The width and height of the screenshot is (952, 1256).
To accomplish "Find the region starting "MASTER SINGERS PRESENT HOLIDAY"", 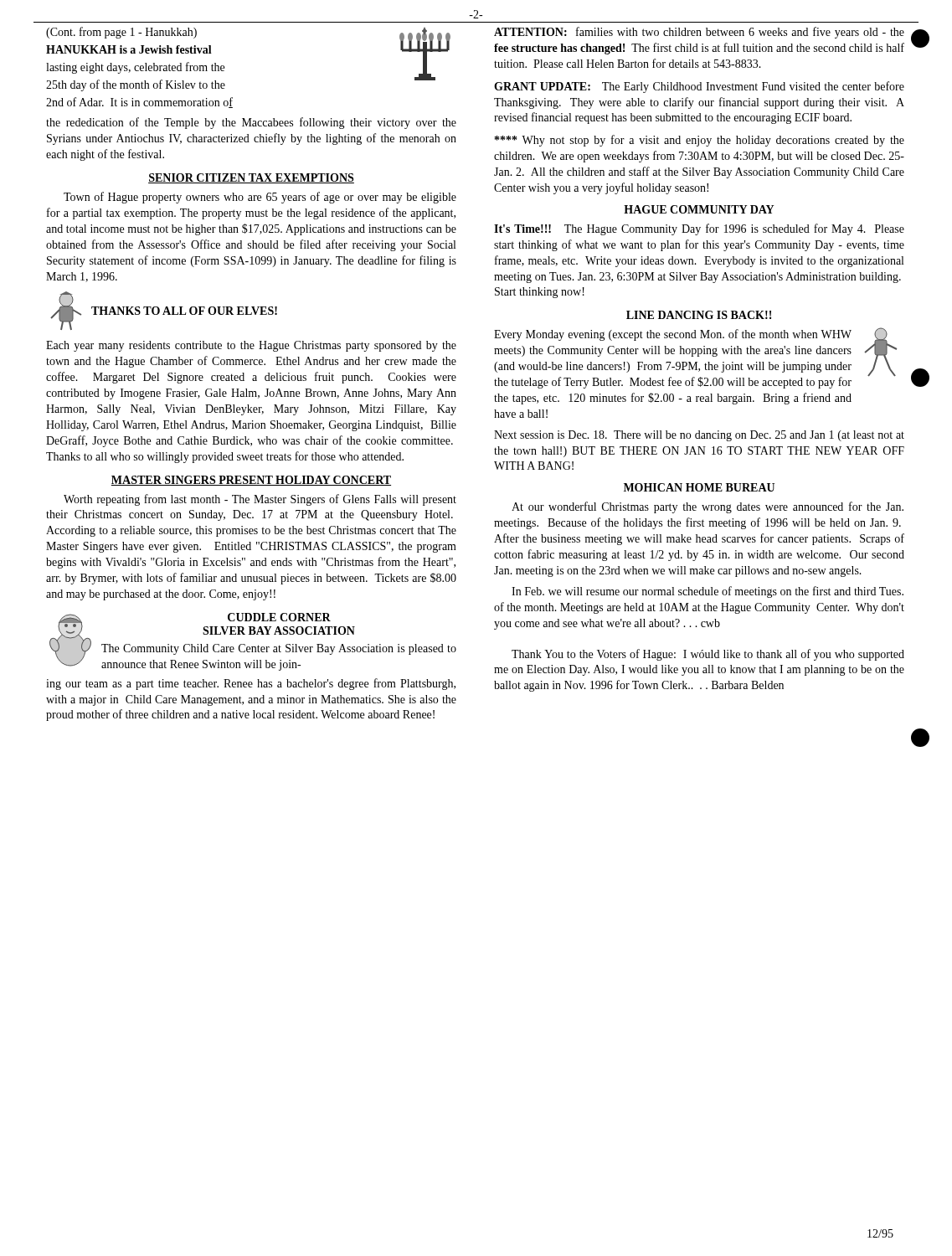I will [251, 480].
